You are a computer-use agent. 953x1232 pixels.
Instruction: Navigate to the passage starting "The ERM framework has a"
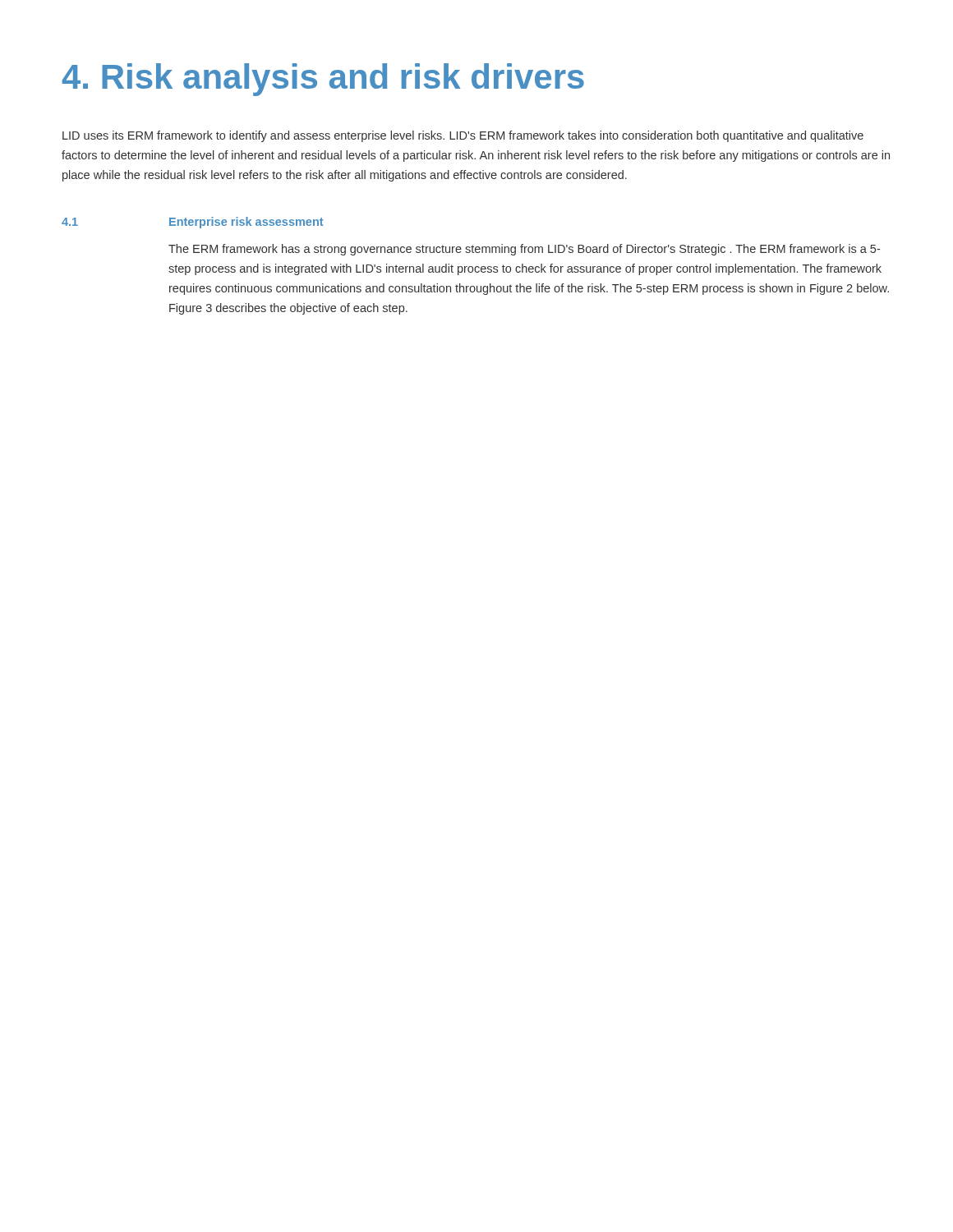(530, 279)
